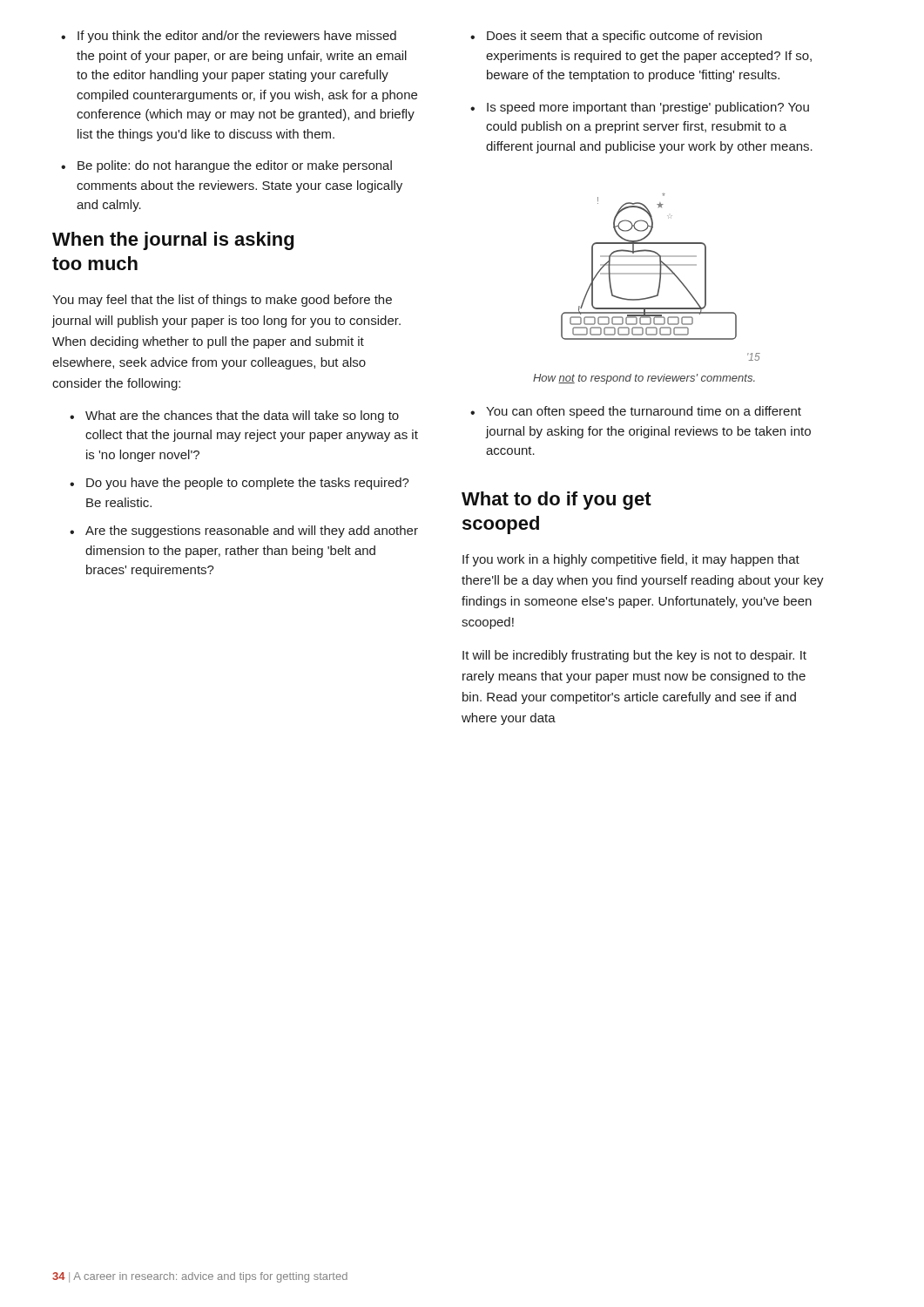
Task: Click the passage that begins "• What are the"
Action: coord(244,435)
